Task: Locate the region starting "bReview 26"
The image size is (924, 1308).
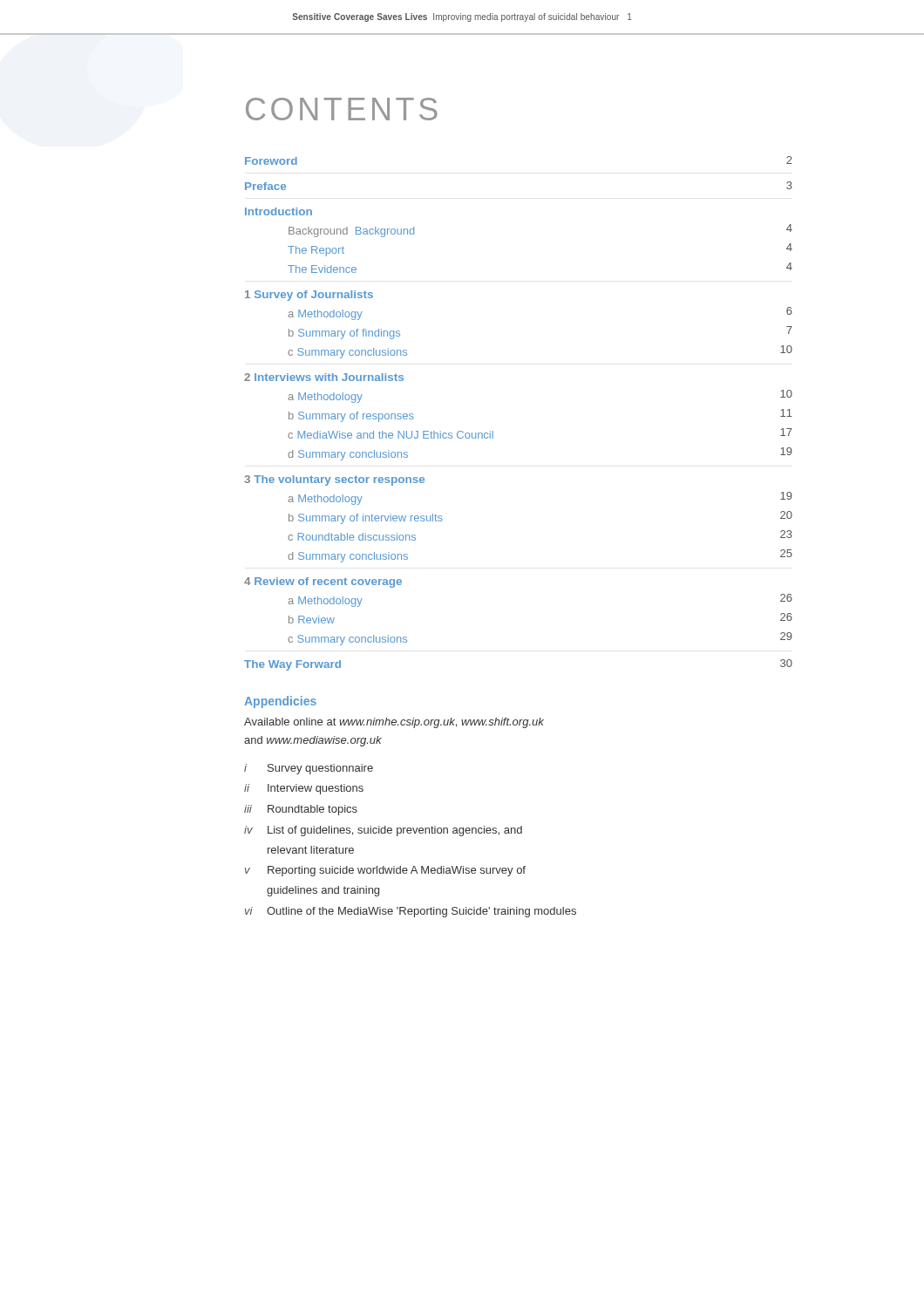Action: point(308,618)
